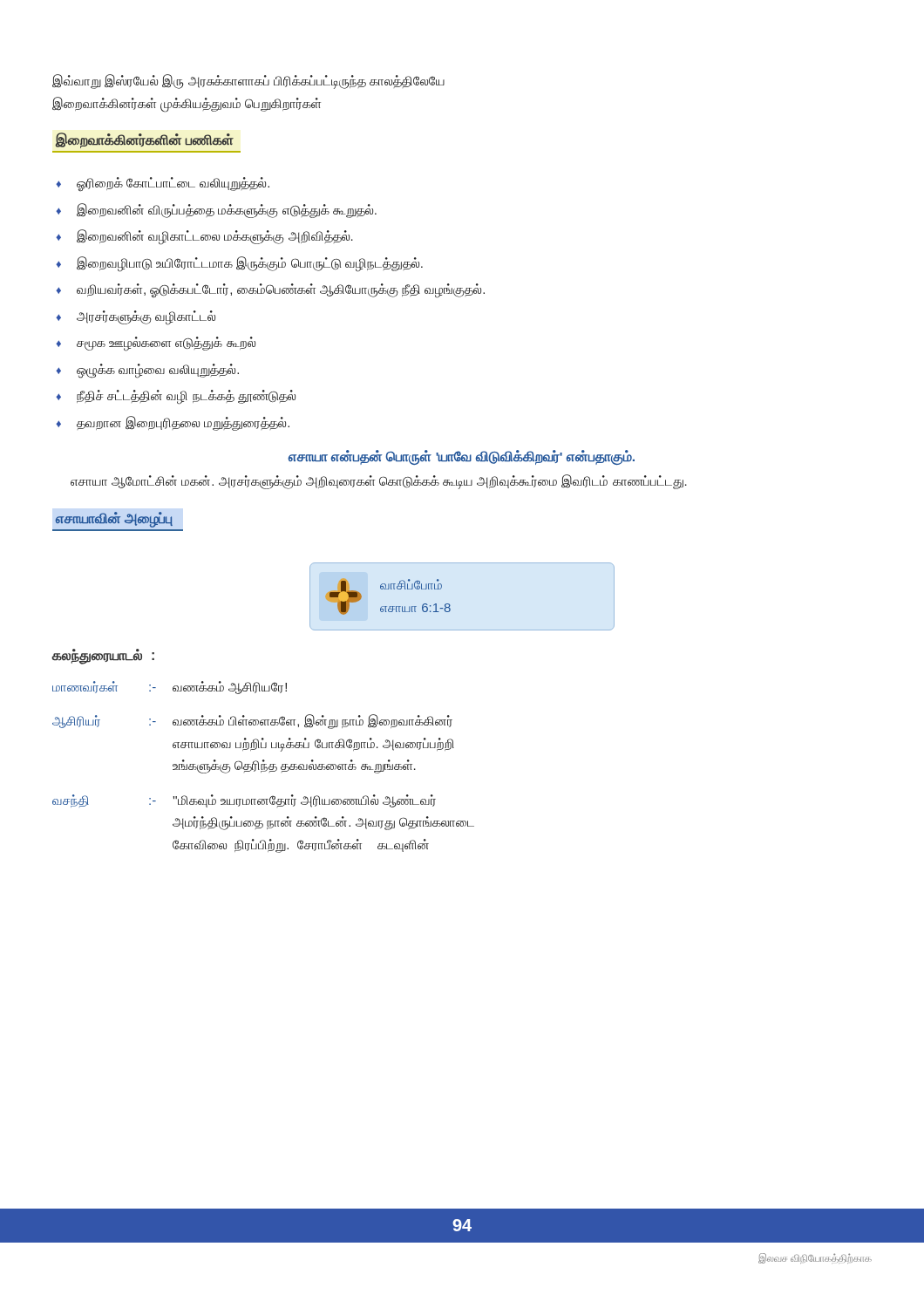Point to the block beginning "எசாயா என்பதன் பொருள் 'யாவே விடுவிக்கிறவர்' என்பதாகும். எசாயா"
The image size is (924, 1308).
click(x=462, y=471)
